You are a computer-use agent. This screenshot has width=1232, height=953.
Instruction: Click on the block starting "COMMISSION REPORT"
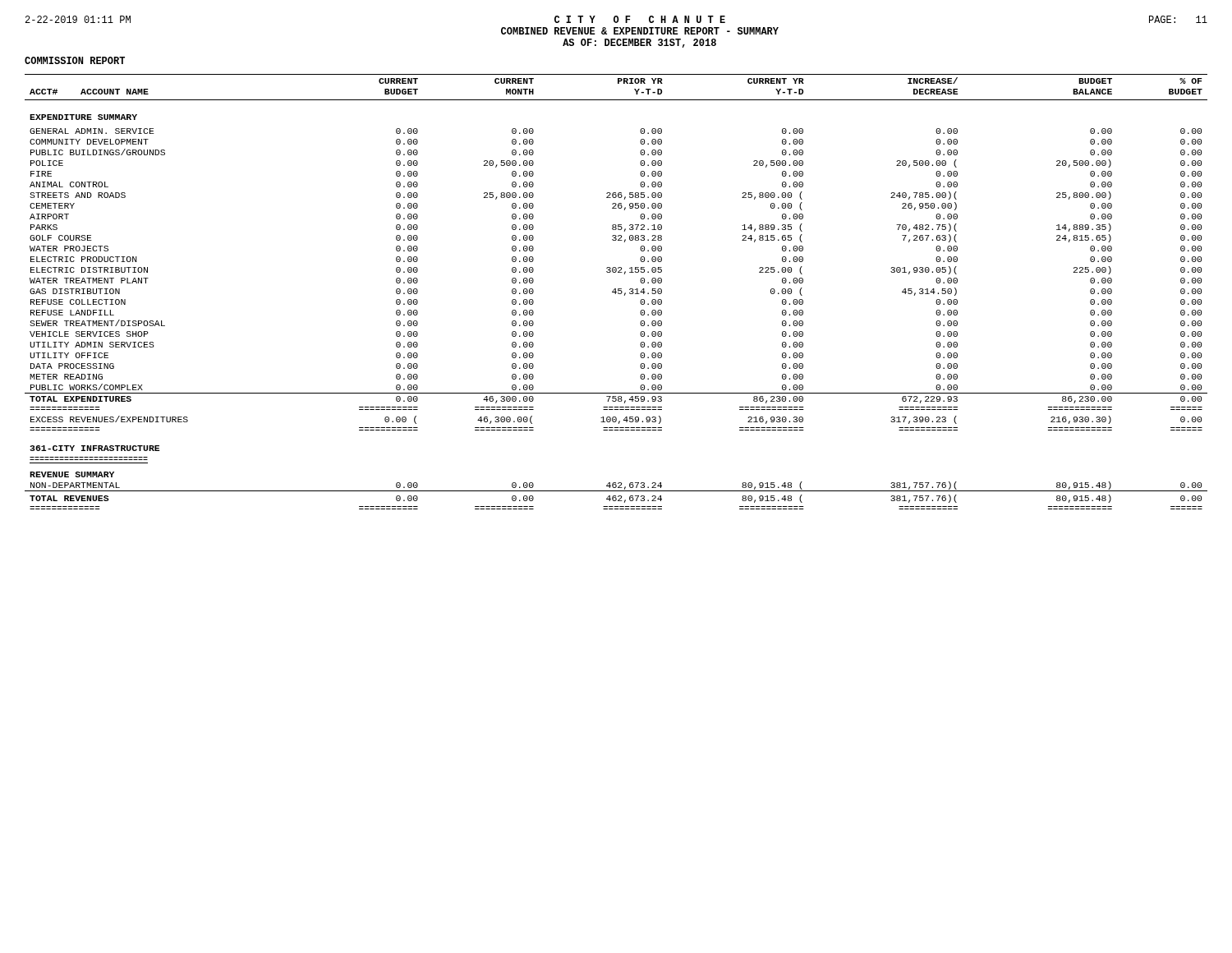tap(75, 62)
